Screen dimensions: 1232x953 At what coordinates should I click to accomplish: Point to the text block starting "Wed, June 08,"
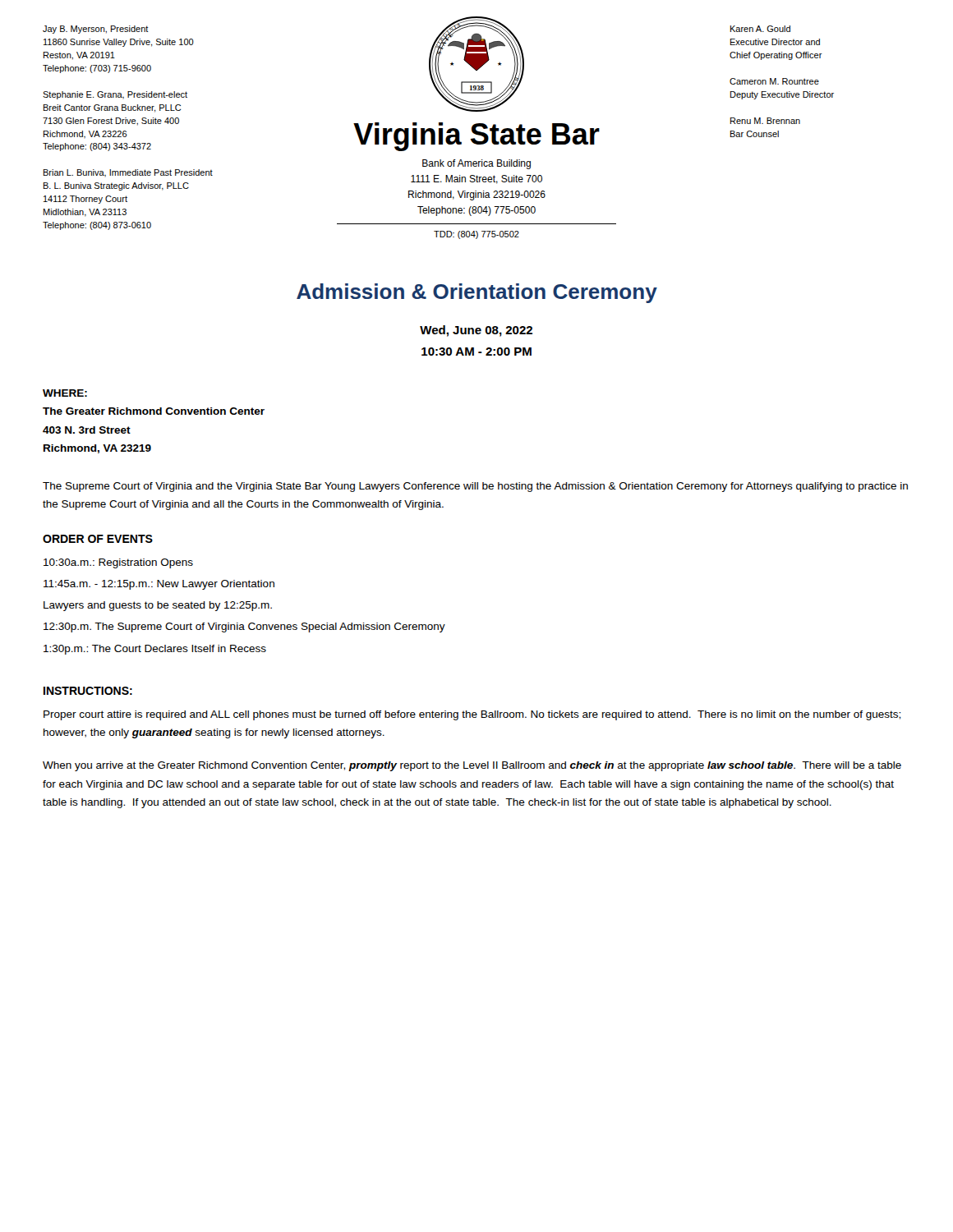pos(476,340)
